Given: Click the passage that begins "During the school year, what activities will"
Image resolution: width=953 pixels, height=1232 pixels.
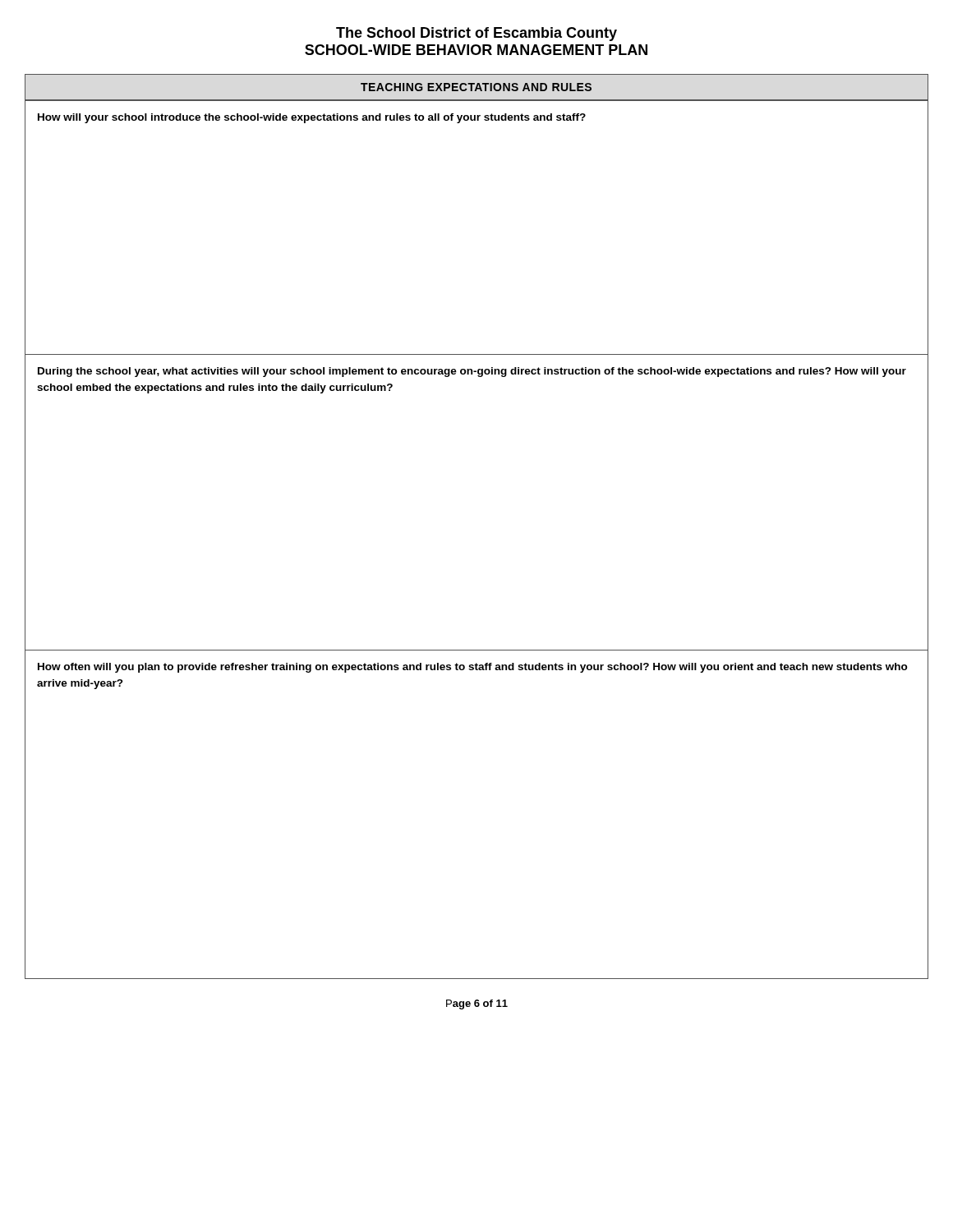Looking at the screenshot, I should (x=476, y=379).
